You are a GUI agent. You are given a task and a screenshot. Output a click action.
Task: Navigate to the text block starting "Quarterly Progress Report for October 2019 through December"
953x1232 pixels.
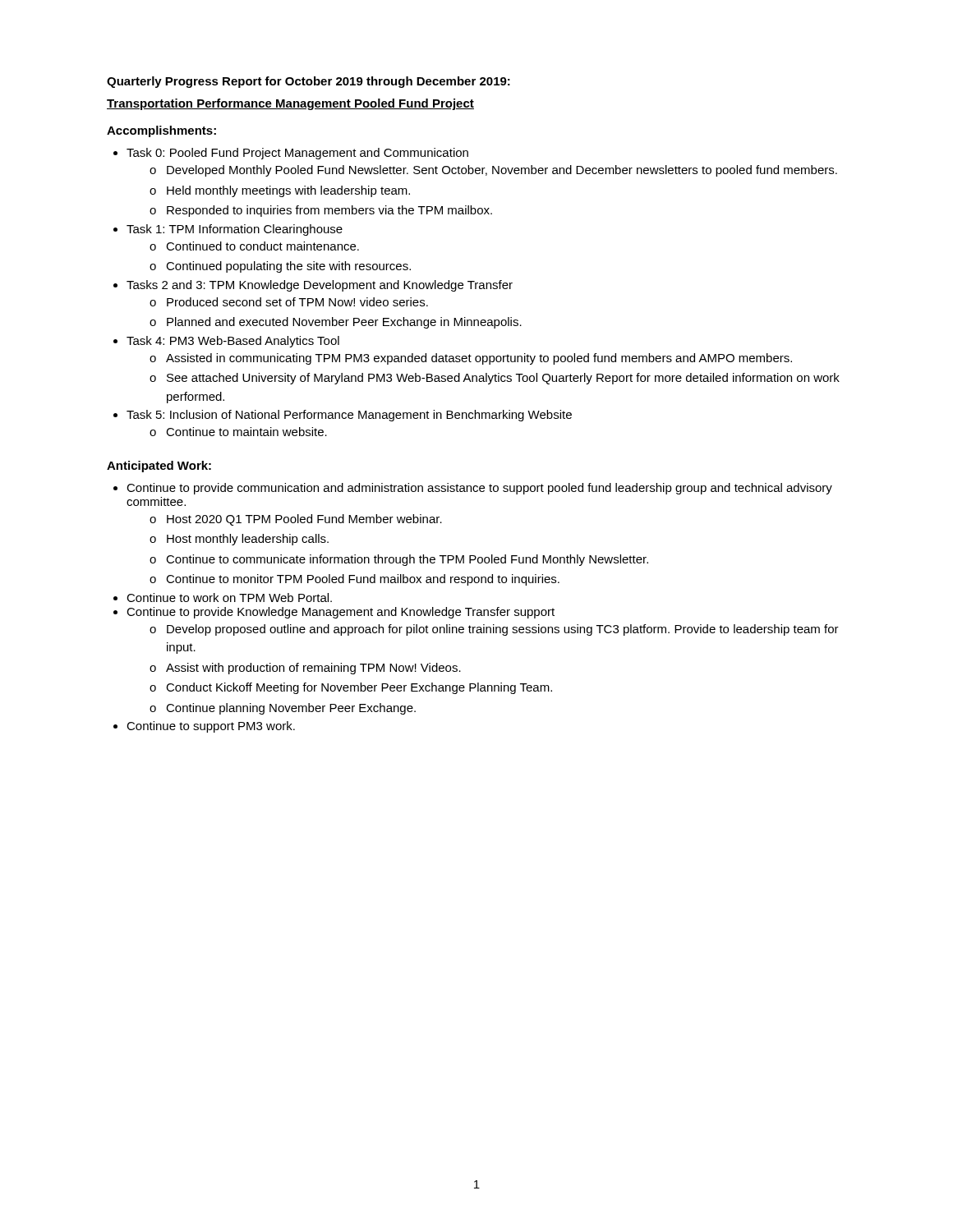click(x=309, y=81)
